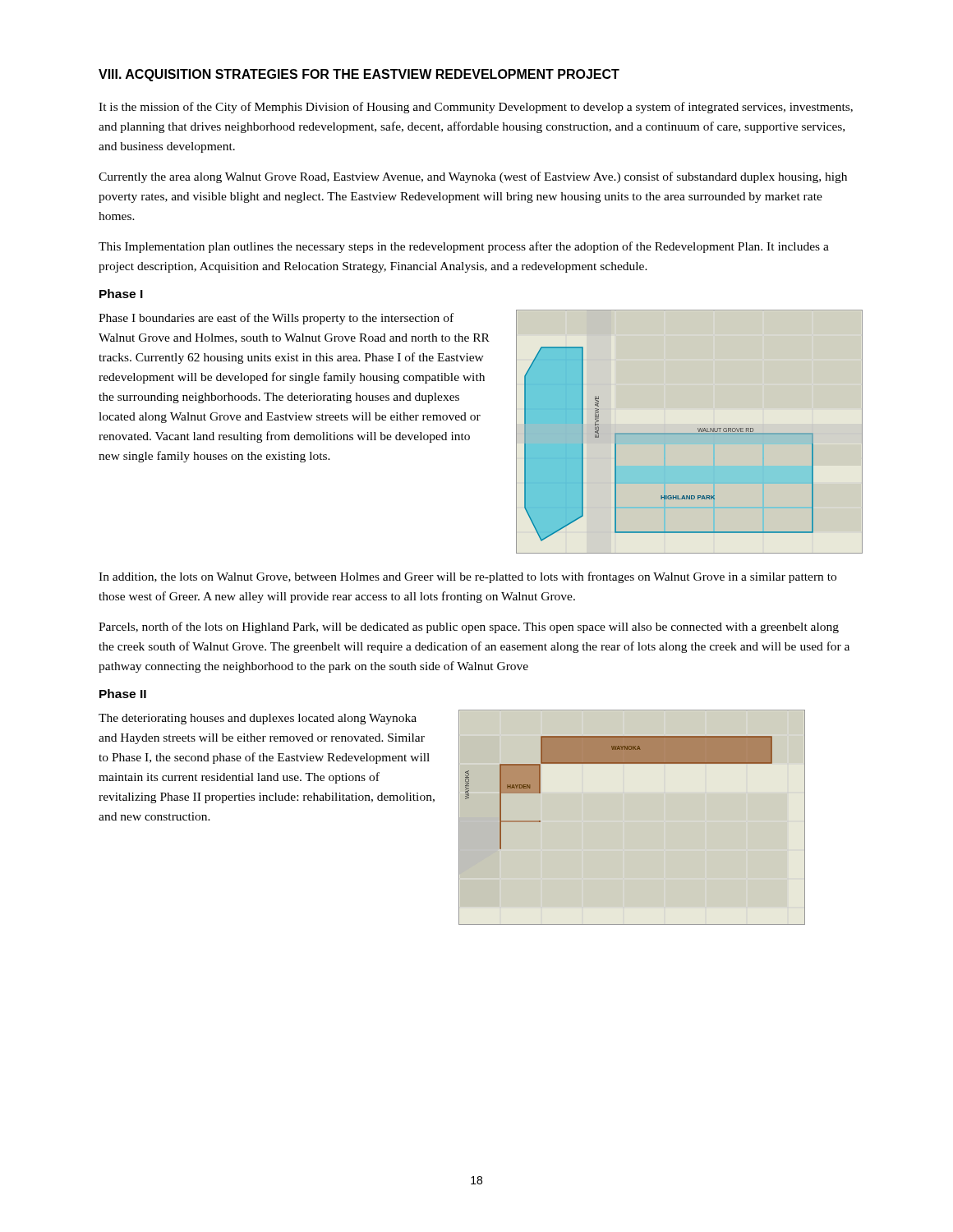953x1232 pixels.
Task: Click on the text block that says "Parcels, north of the lots on Highland Park,"
Action: coord(474,646)
